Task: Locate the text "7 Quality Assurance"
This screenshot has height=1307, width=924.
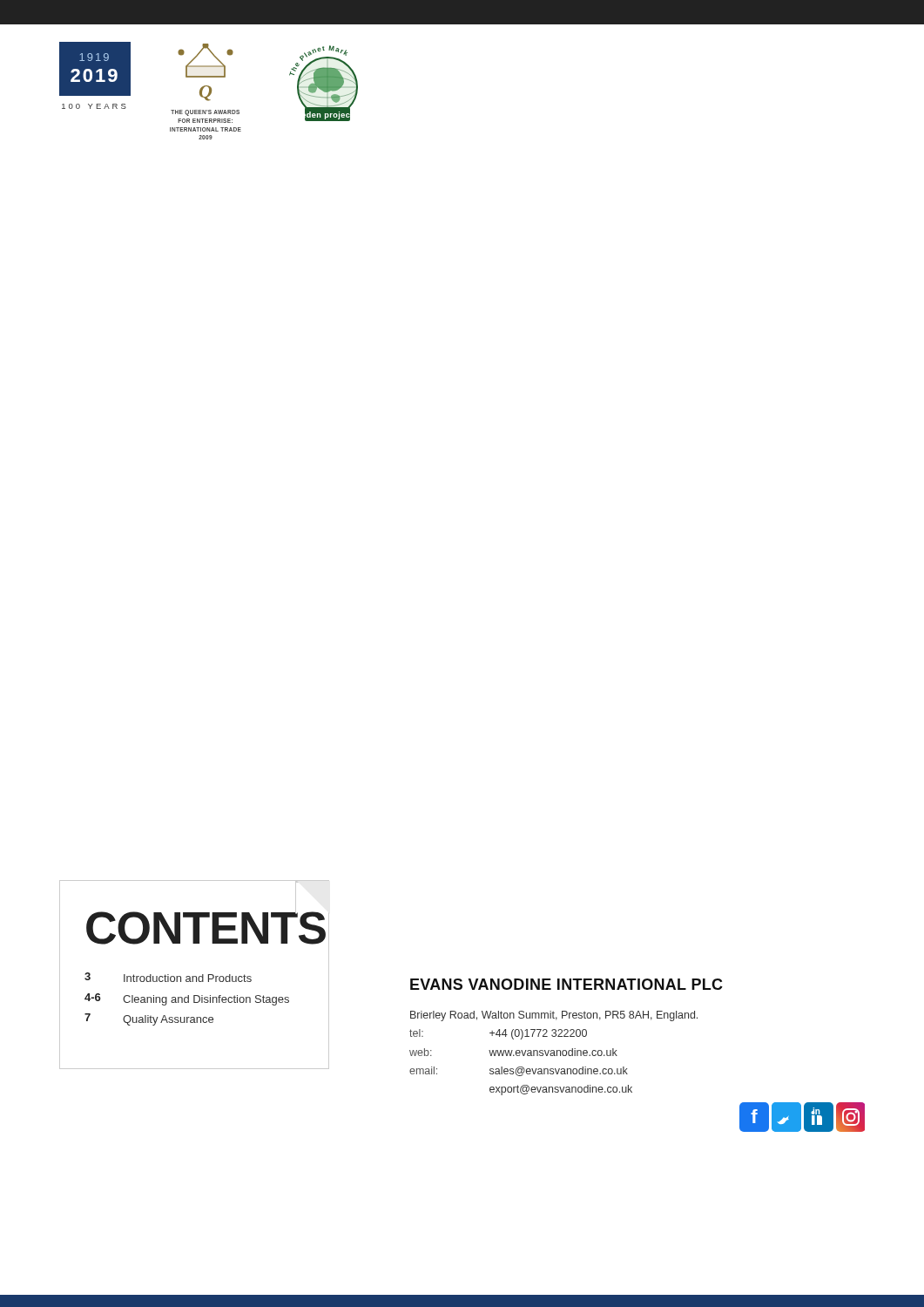Action: (x=149, y=1019)
